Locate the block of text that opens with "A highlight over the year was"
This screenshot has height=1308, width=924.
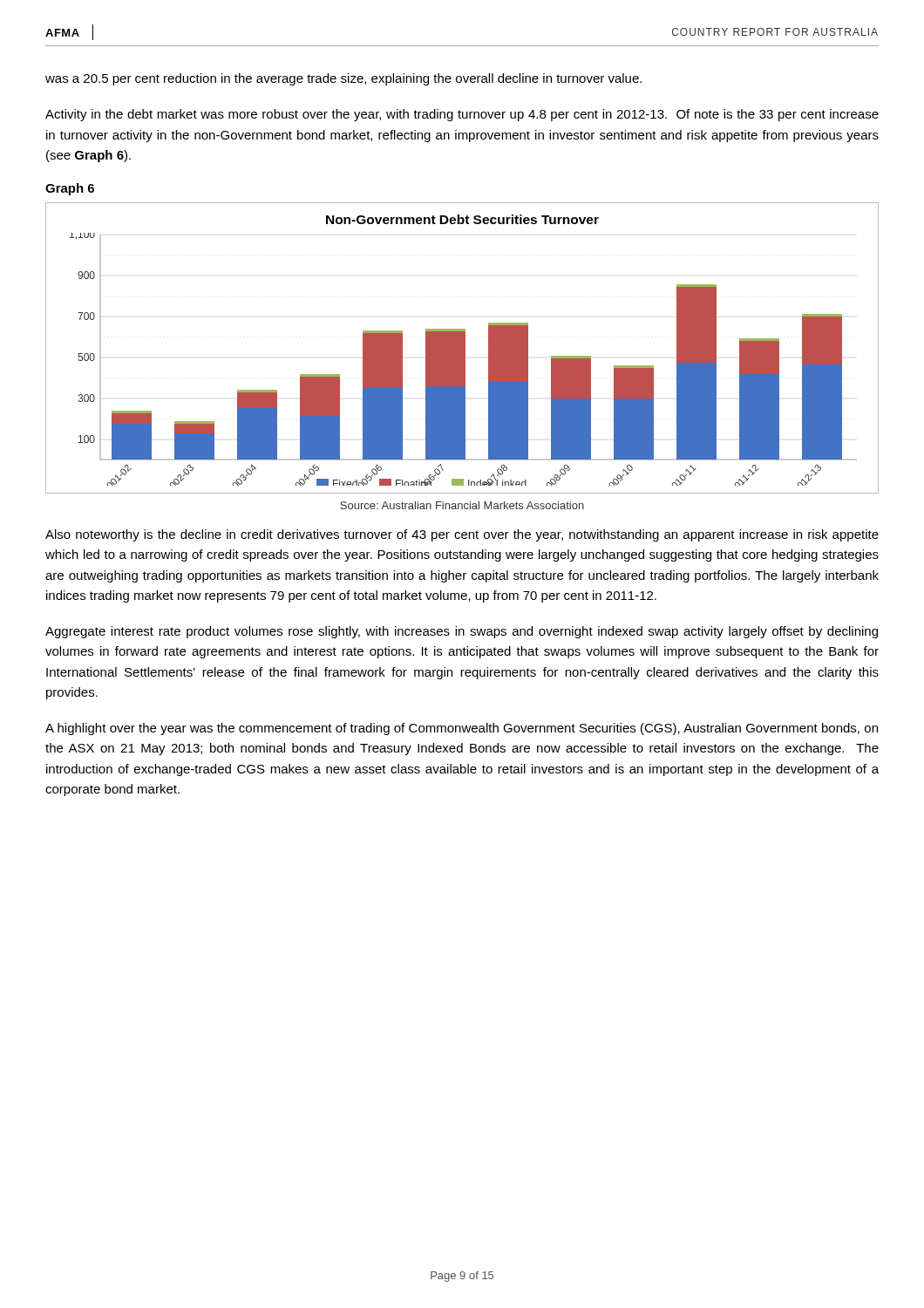462,758
